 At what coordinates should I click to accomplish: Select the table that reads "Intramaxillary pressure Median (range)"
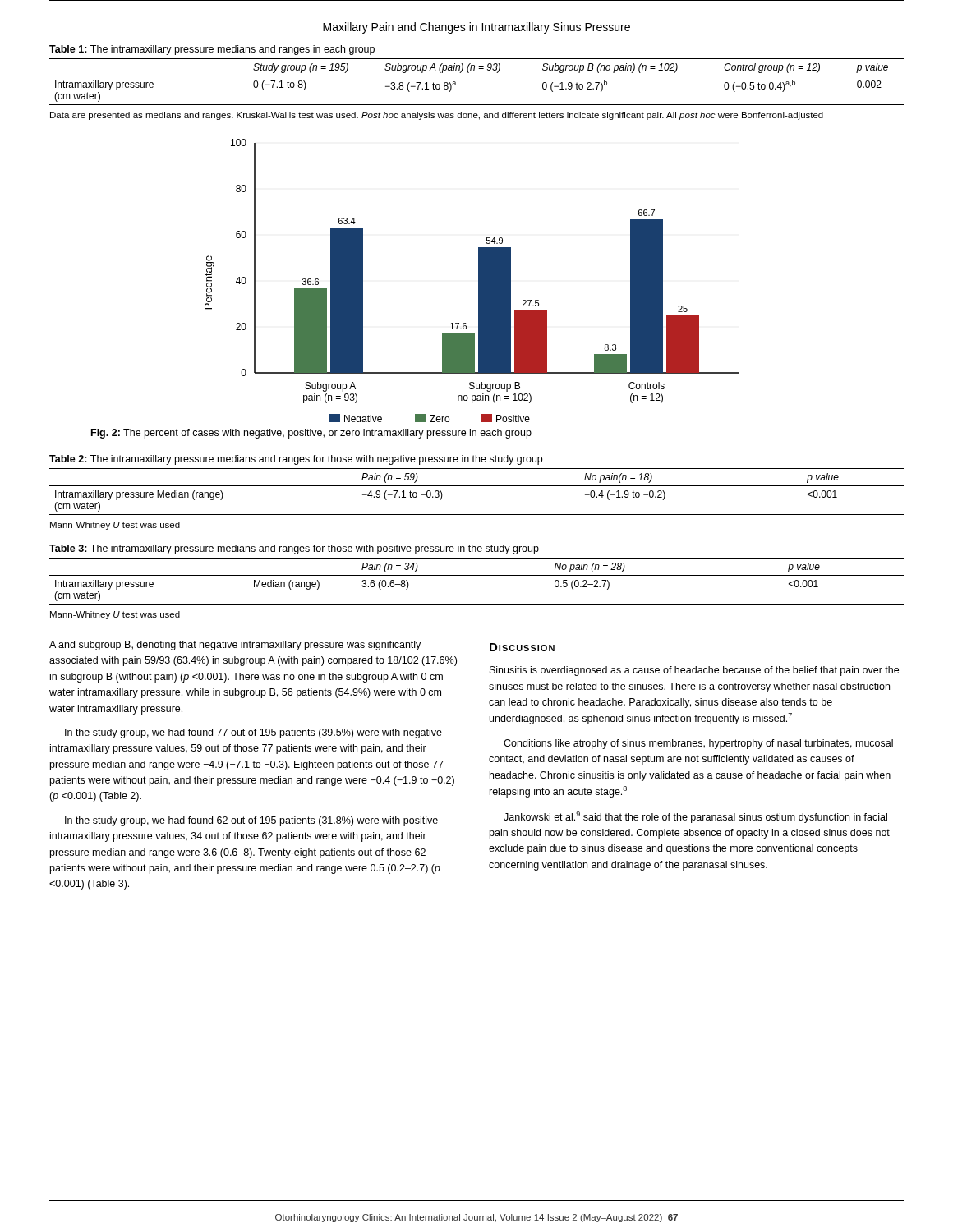pos(476,484)
